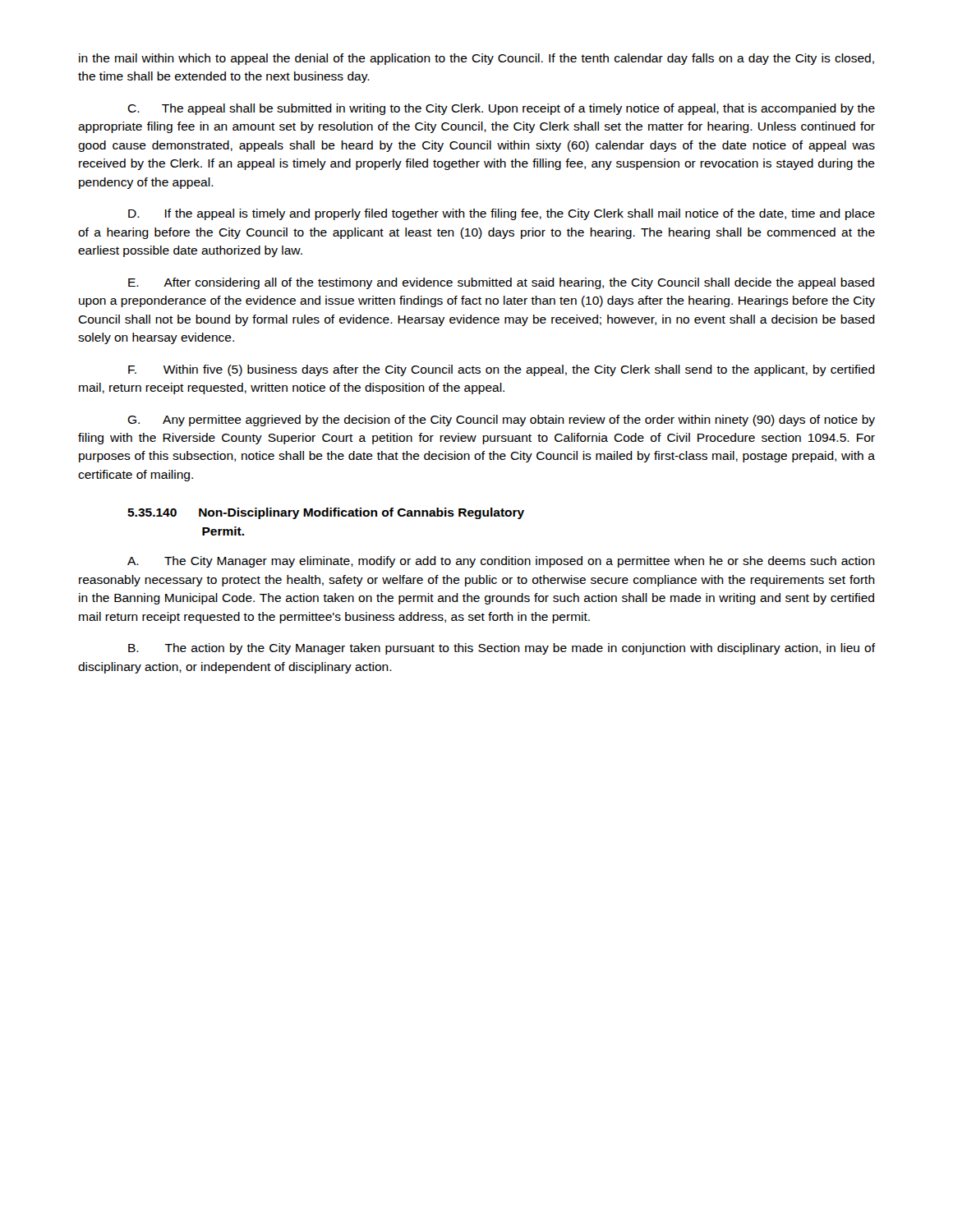The height and width of the screenshot is (1232, 953).
Task: Select the text starting "in the mail within"
Action: click(x=476, y=67)
